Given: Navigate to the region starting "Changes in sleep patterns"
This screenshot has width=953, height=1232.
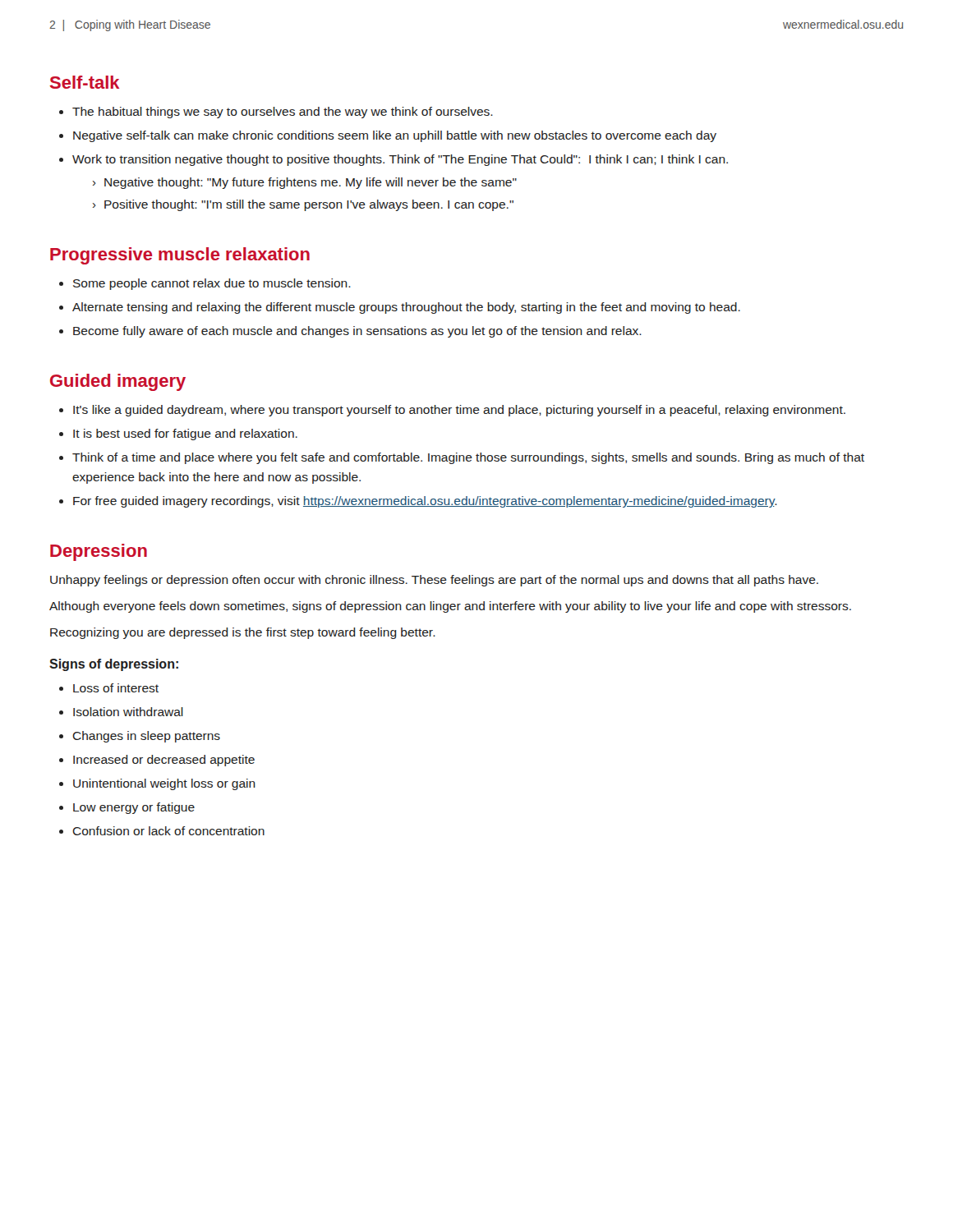Looking at the screenshot, I should point(146,736).
